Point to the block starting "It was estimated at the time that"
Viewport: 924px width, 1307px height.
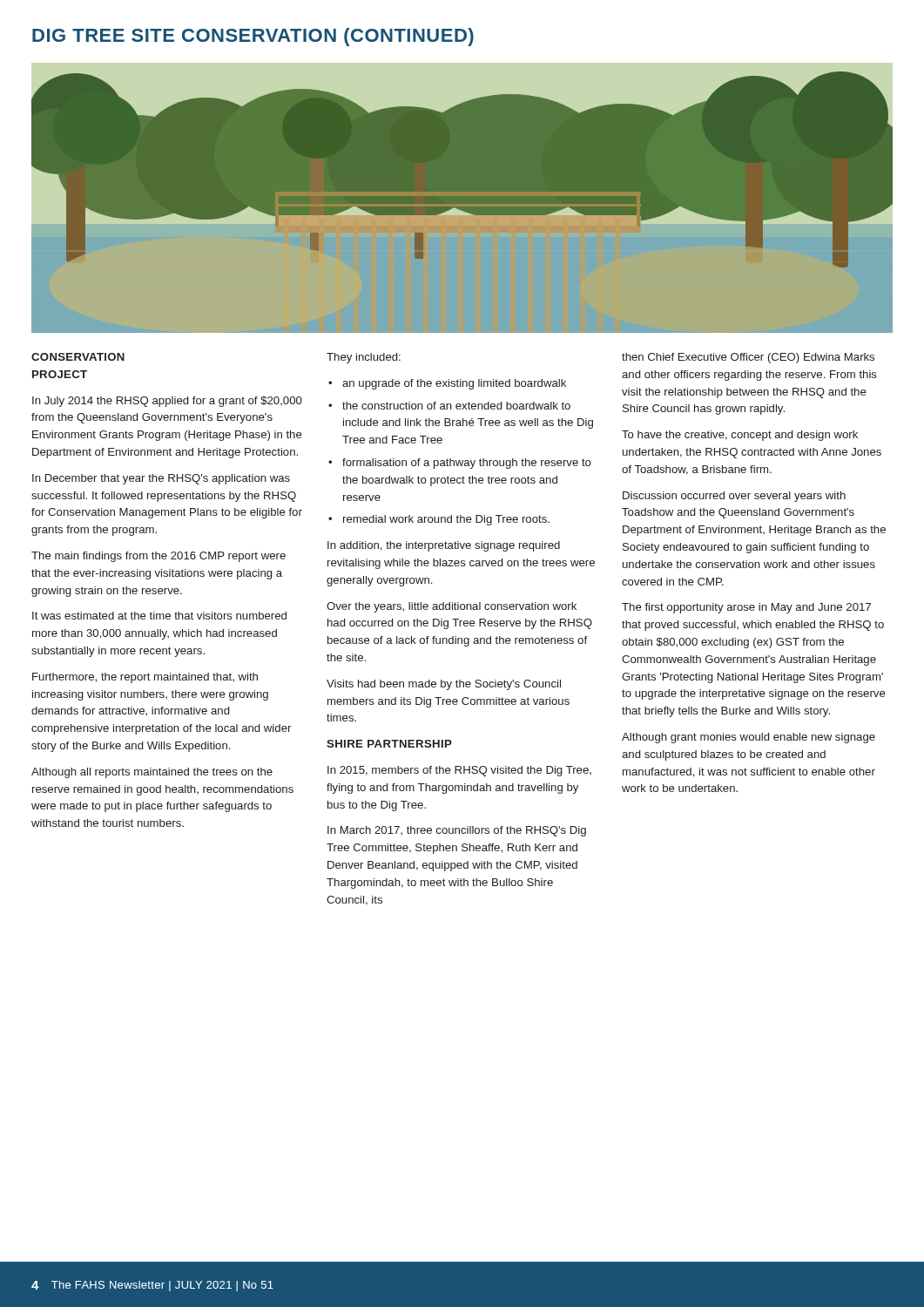(167, 634)
